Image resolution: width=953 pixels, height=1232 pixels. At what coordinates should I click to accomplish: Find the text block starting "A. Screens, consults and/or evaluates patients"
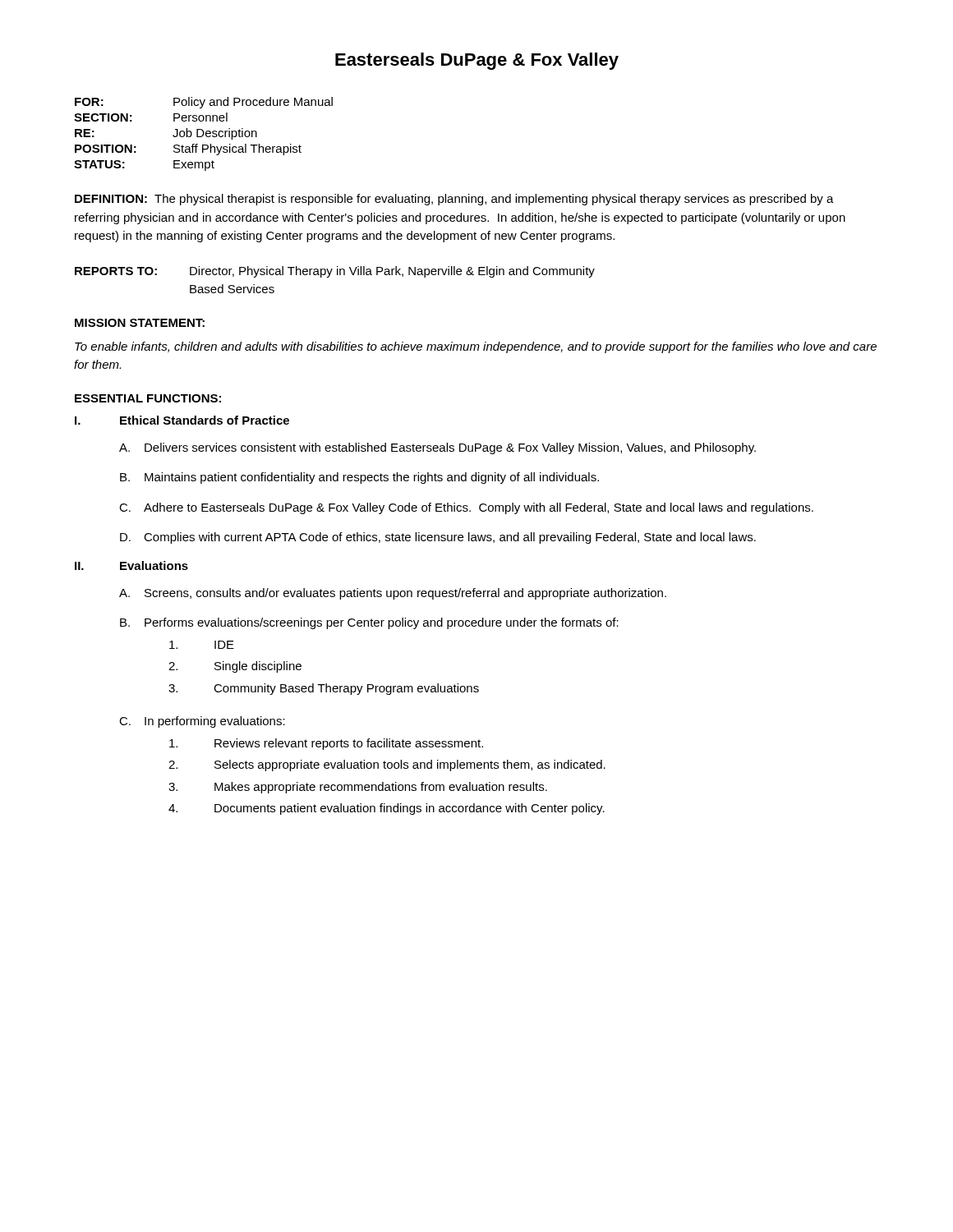tap(499, 593)
